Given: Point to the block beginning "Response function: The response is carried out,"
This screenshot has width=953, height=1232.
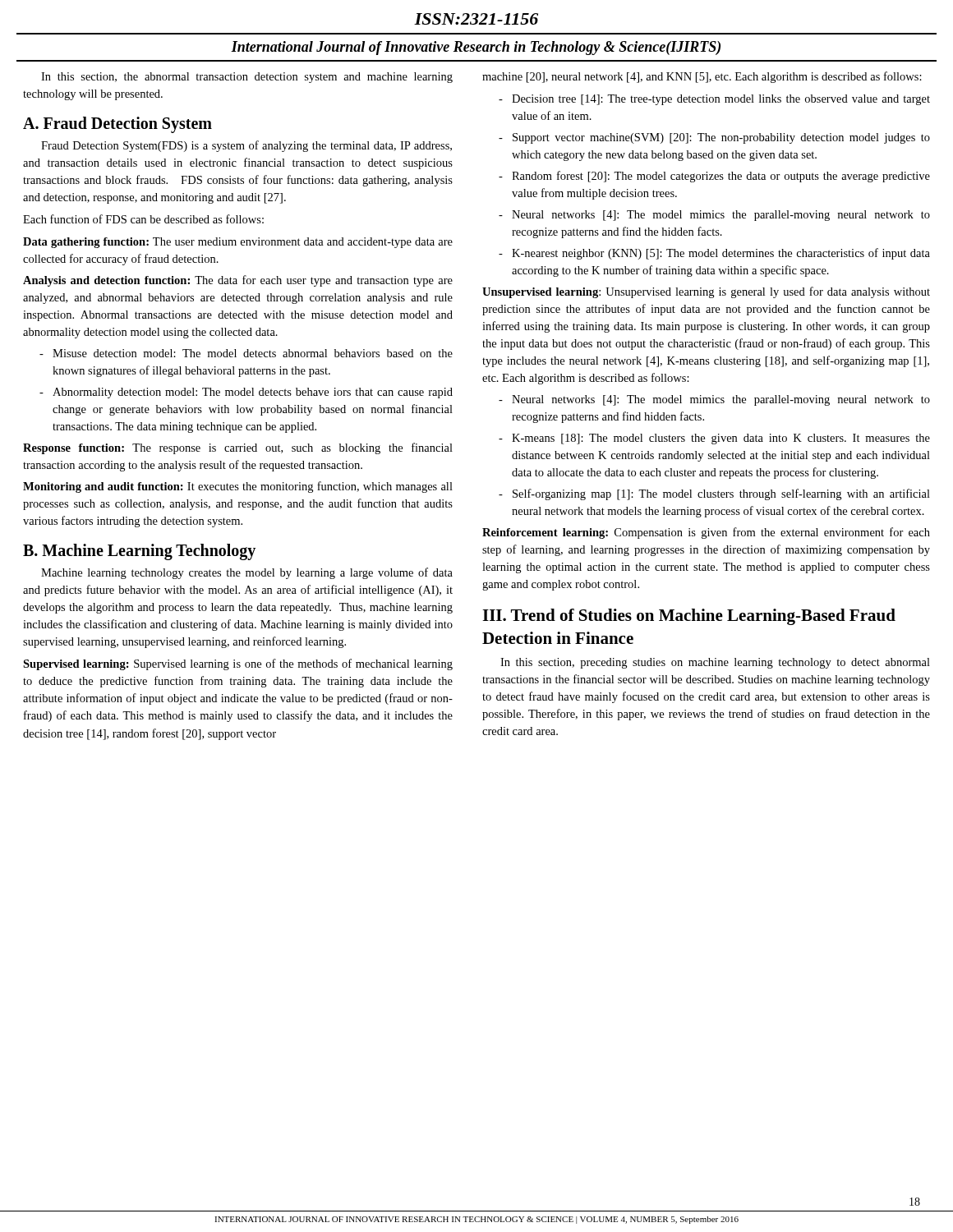Looking at the screenshot, I should tap(238, 457).
